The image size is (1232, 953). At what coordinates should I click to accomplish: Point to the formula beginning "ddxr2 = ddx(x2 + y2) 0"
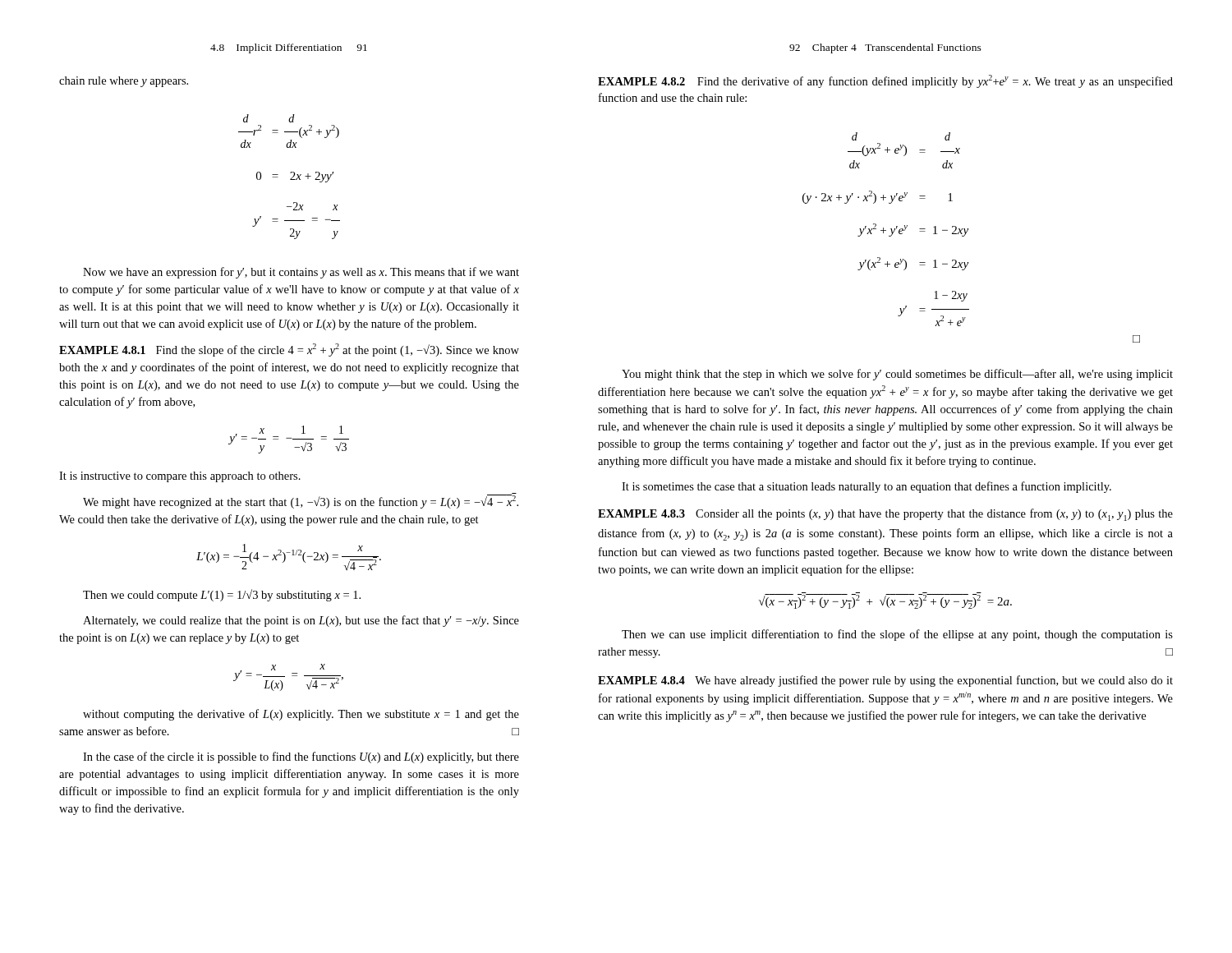pos(289,176)
